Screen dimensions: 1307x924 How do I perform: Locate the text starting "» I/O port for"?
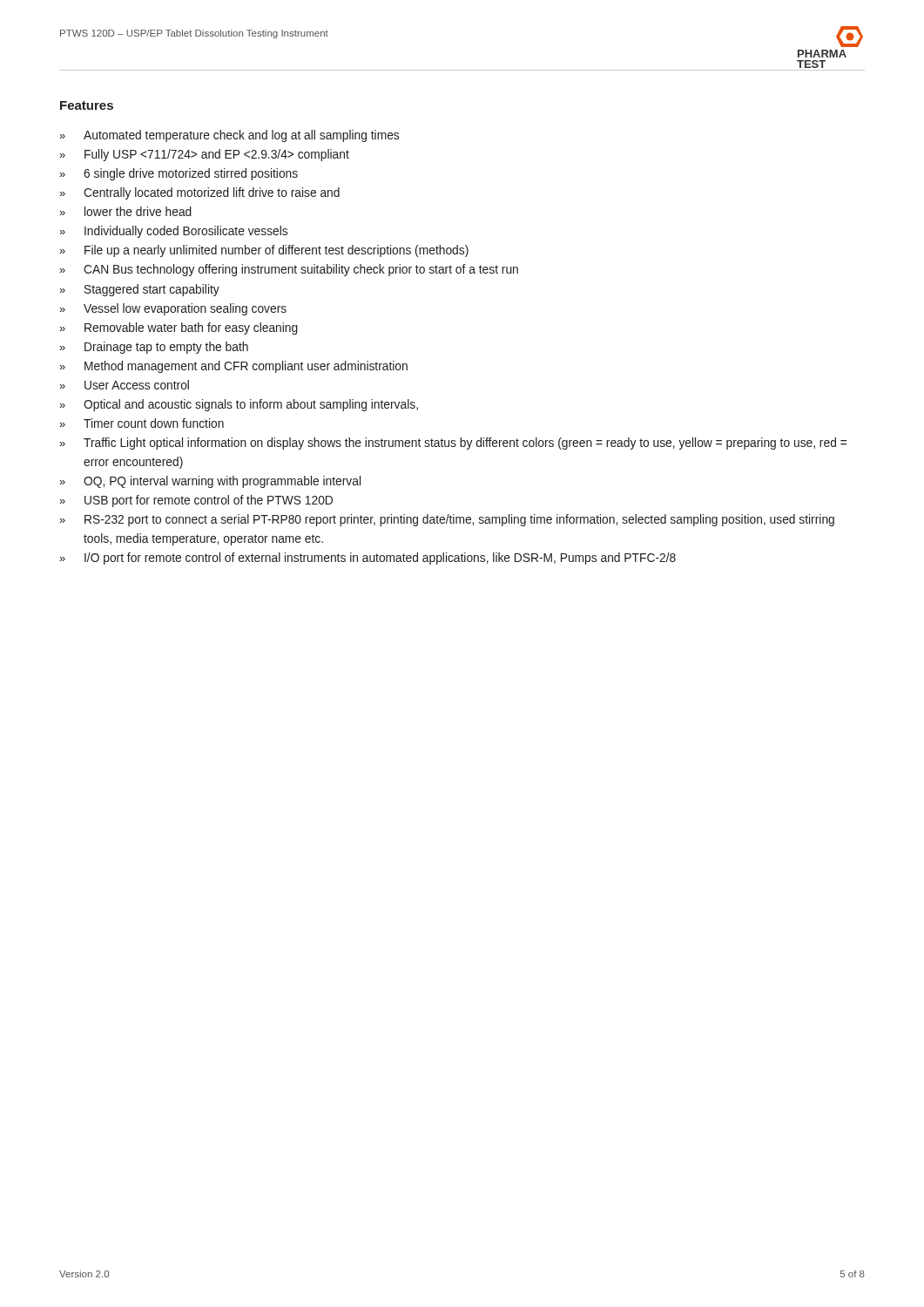(x=462, y=559)
